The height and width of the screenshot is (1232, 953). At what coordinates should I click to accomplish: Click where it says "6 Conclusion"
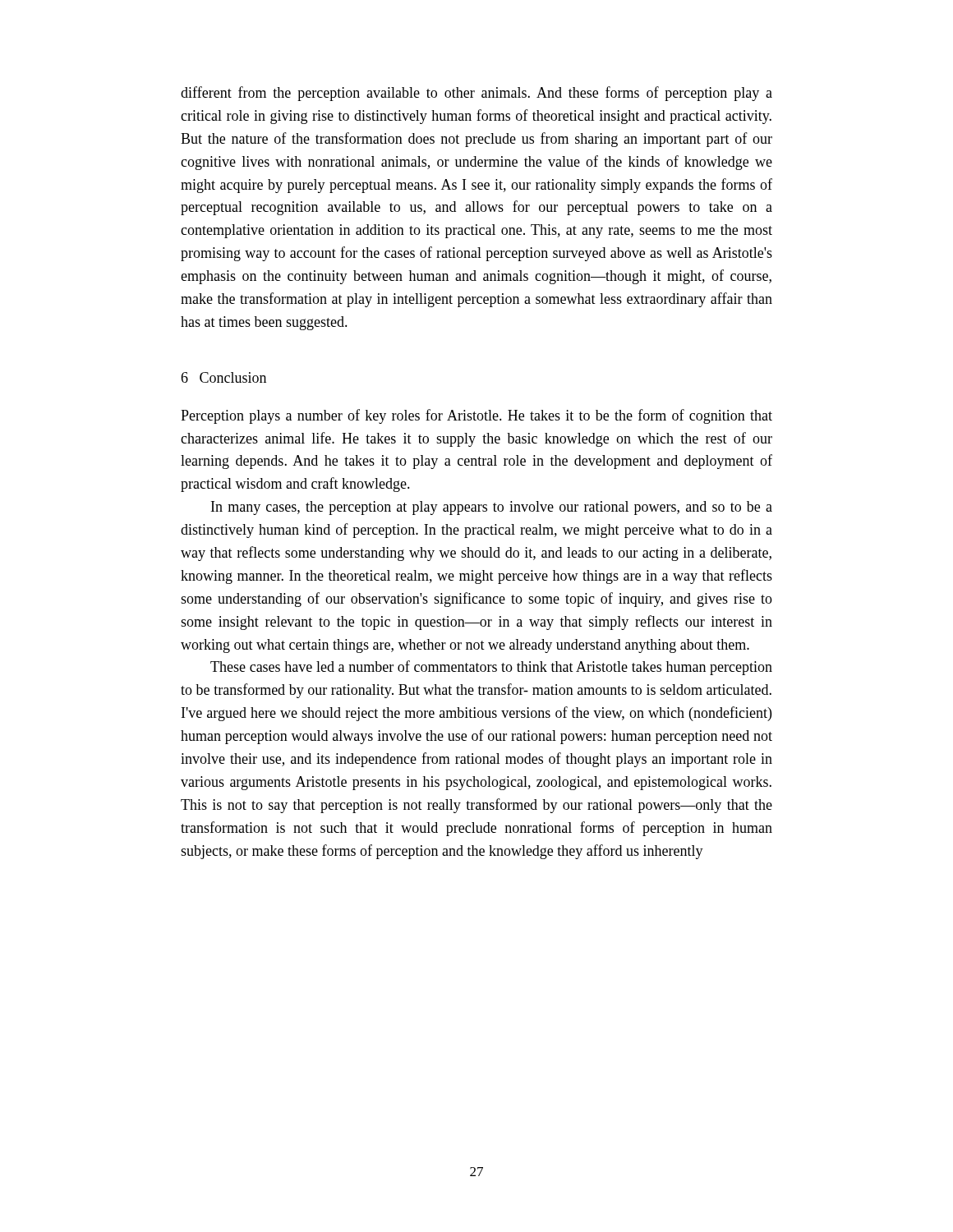(223, 377)
